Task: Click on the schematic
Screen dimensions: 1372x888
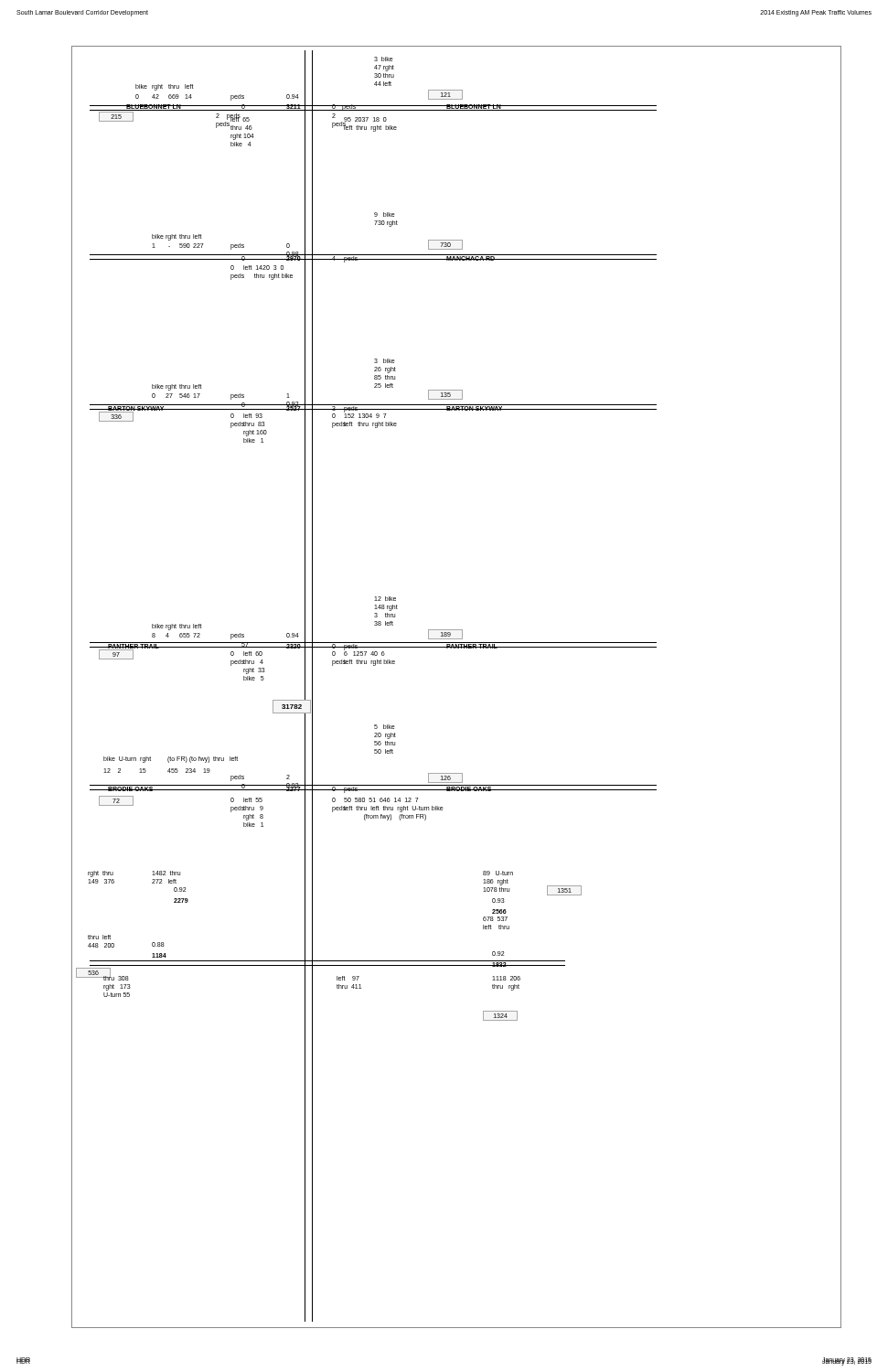Action: tap(446, 688)
